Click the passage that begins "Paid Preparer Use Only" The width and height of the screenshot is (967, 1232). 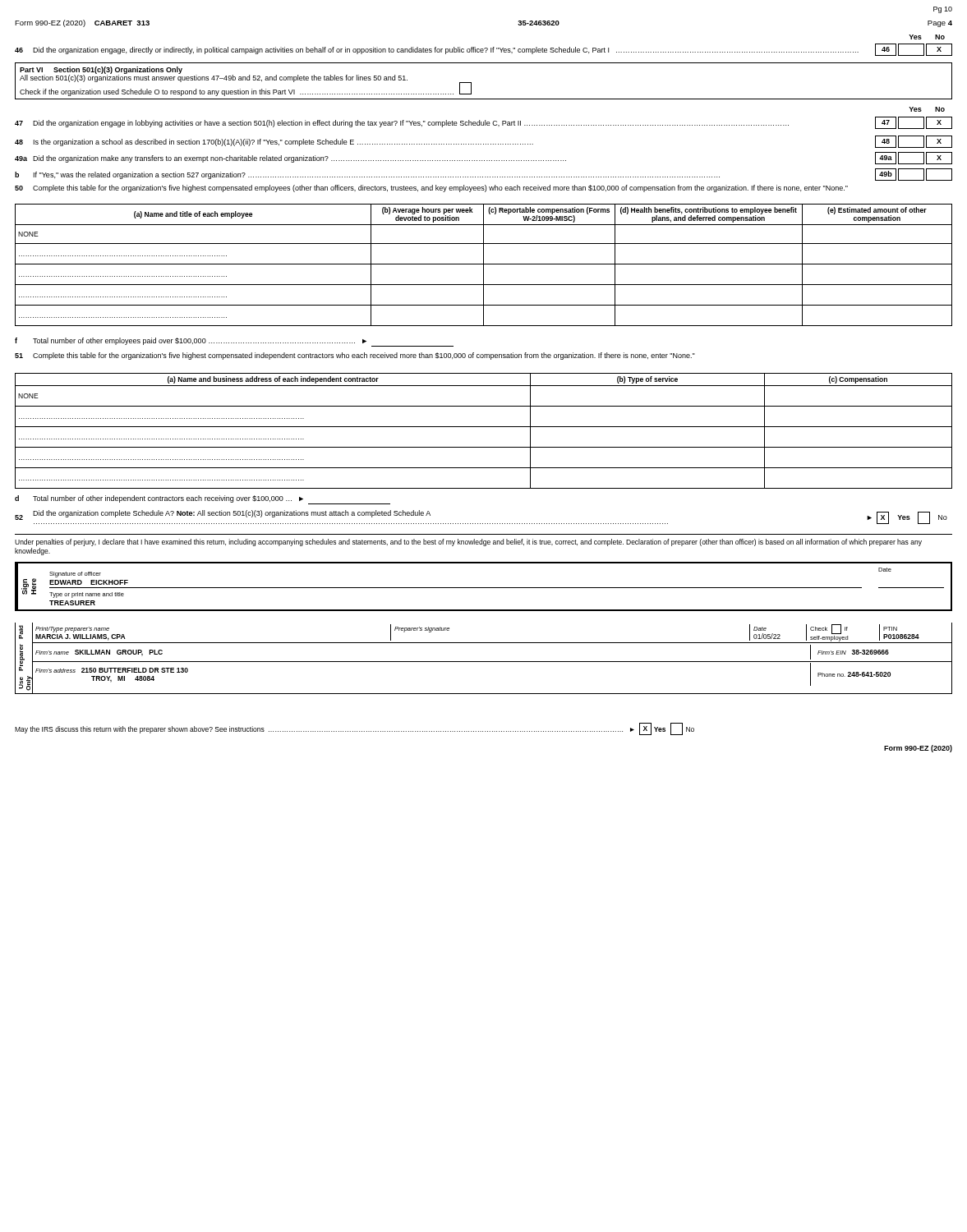click(x=484, y=658)
